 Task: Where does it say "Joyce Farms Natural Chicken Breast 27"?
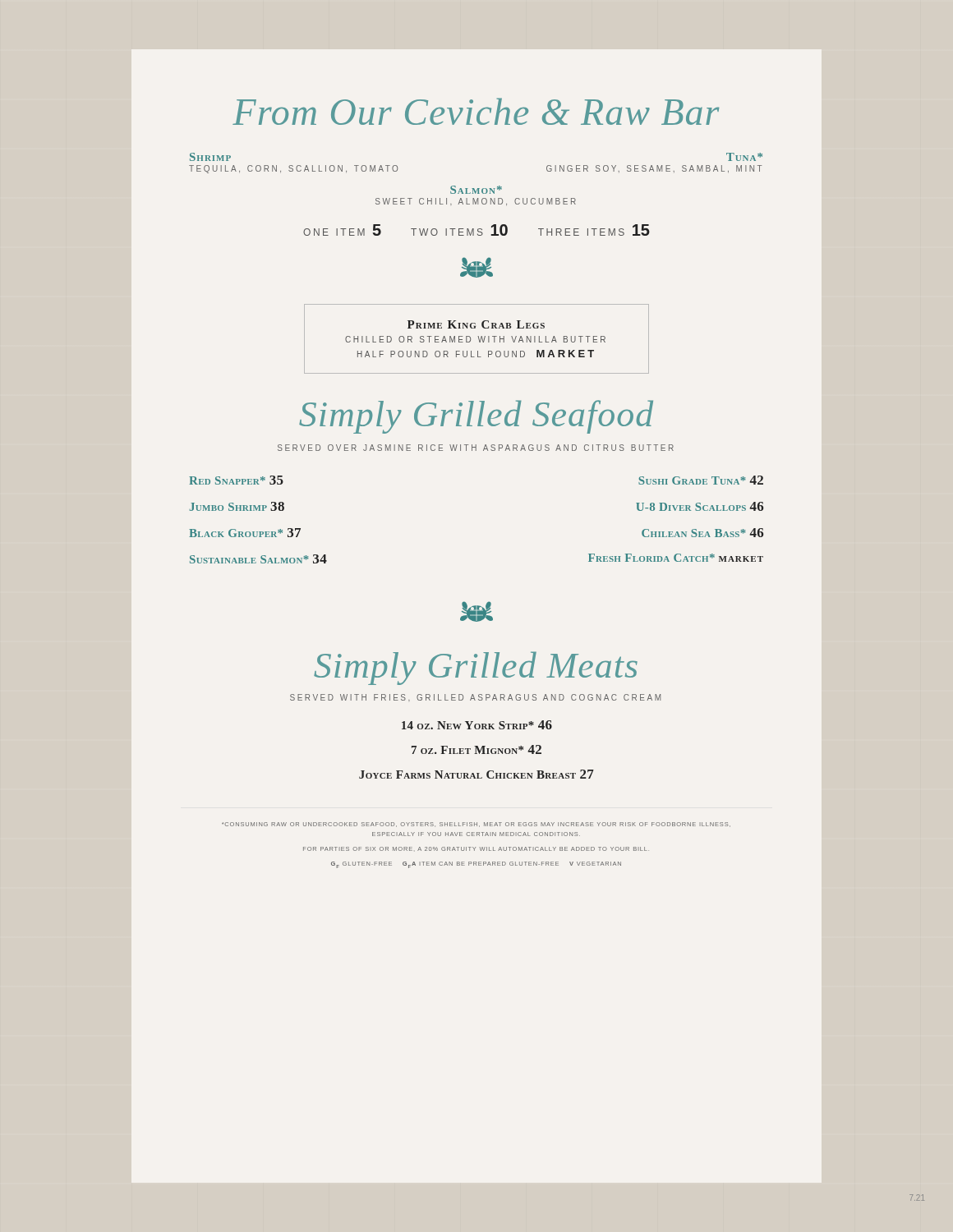pyautogui.click(x=476, y=774)
